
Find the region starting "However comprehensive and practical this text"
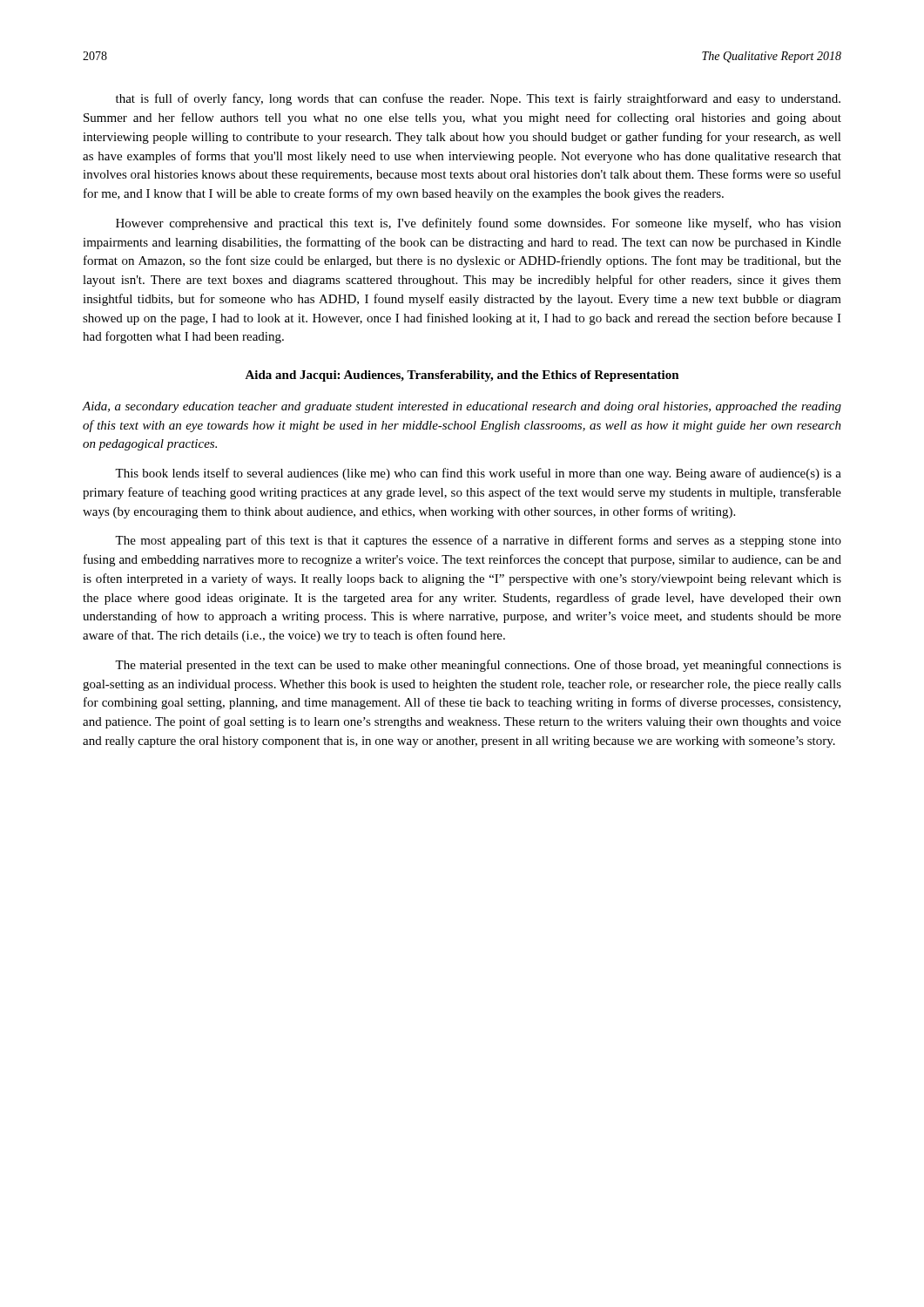coord(462,281)
